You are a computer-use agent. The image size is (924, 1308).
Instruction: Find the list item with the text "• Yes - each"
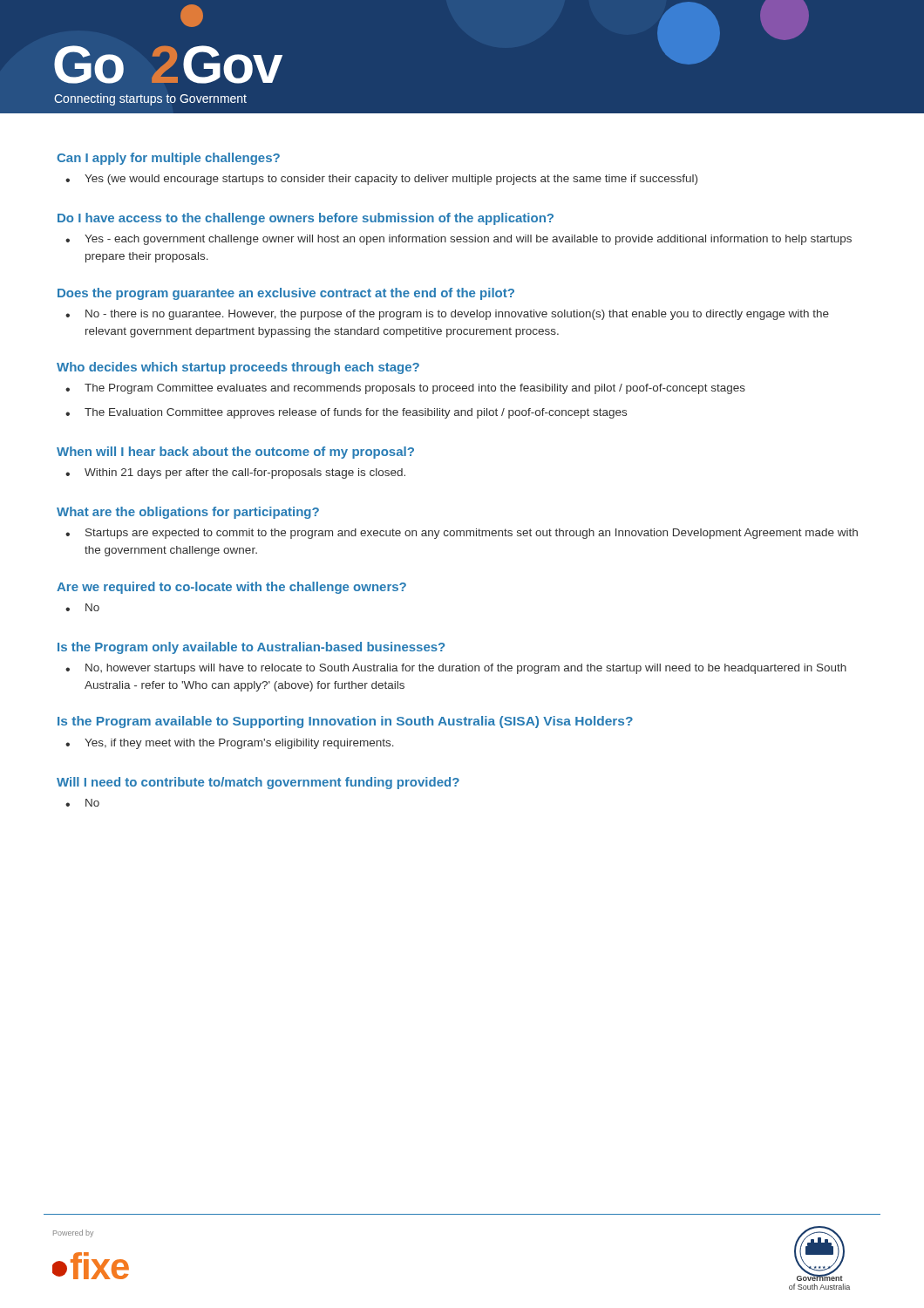(x=466, y=248)
